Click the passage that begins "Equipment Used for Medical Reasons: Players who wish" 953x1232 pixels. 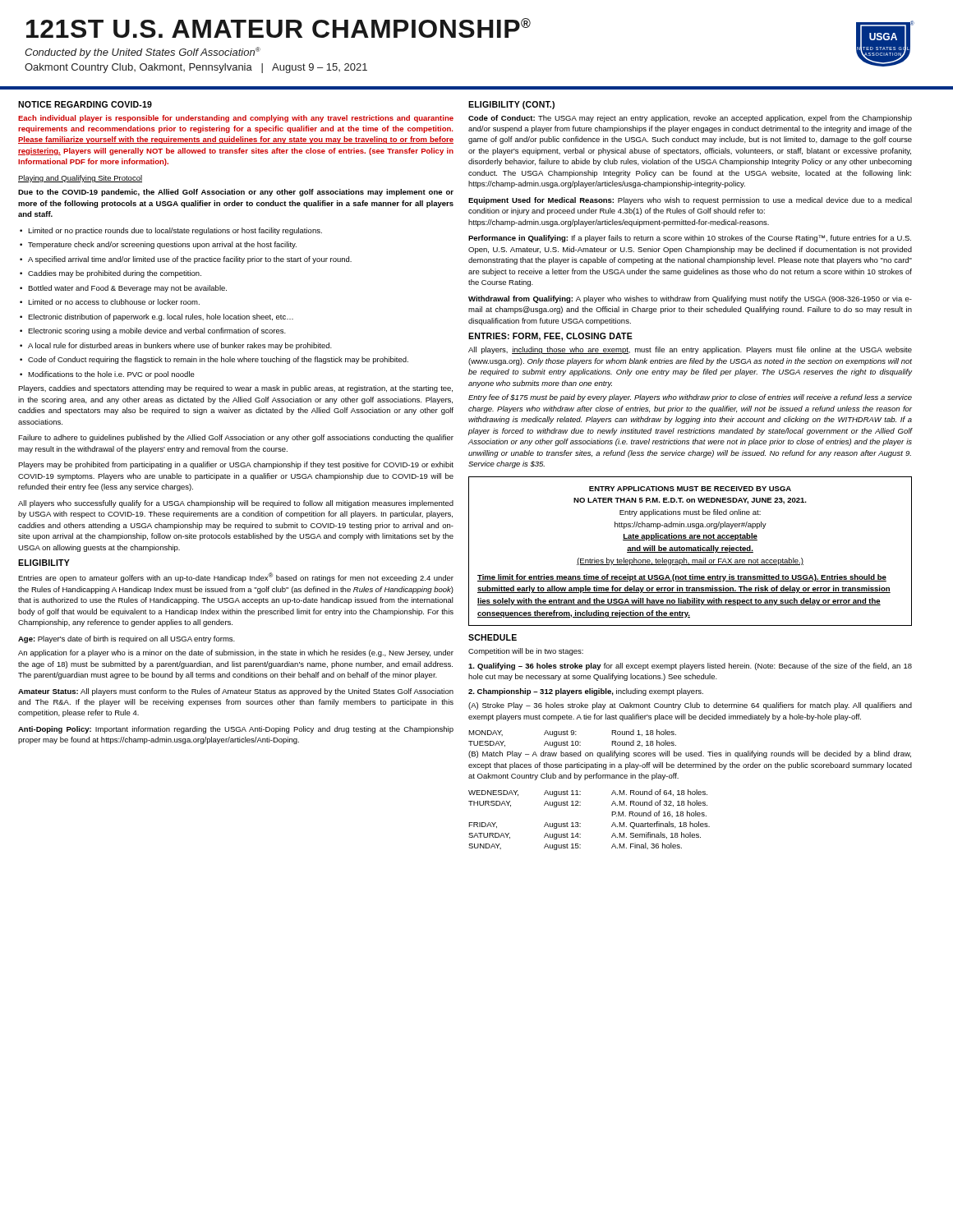(690, 211)
